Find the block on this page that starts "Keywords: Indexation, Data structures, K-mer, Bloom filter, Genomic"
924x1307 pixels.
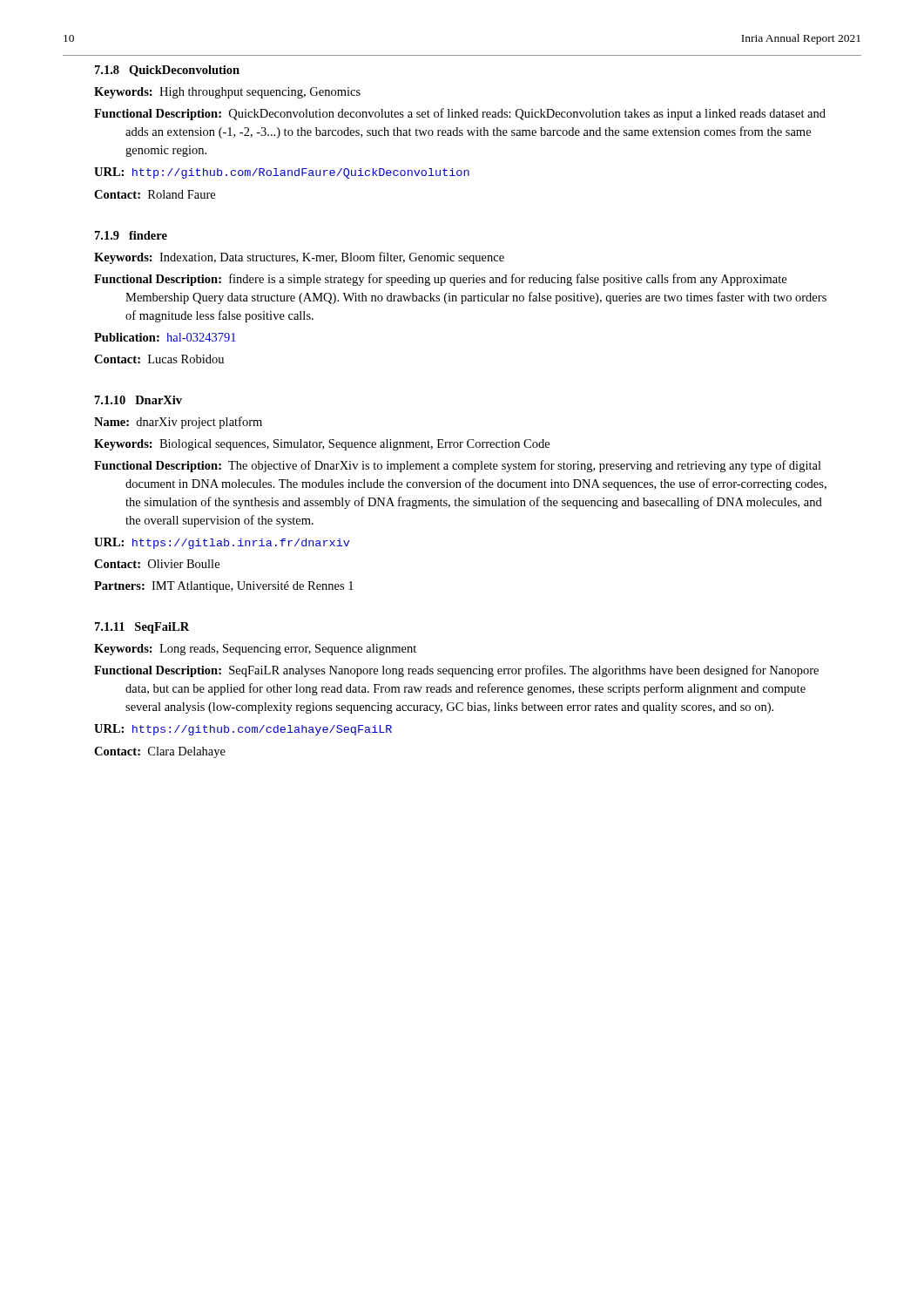click(299, 257)
